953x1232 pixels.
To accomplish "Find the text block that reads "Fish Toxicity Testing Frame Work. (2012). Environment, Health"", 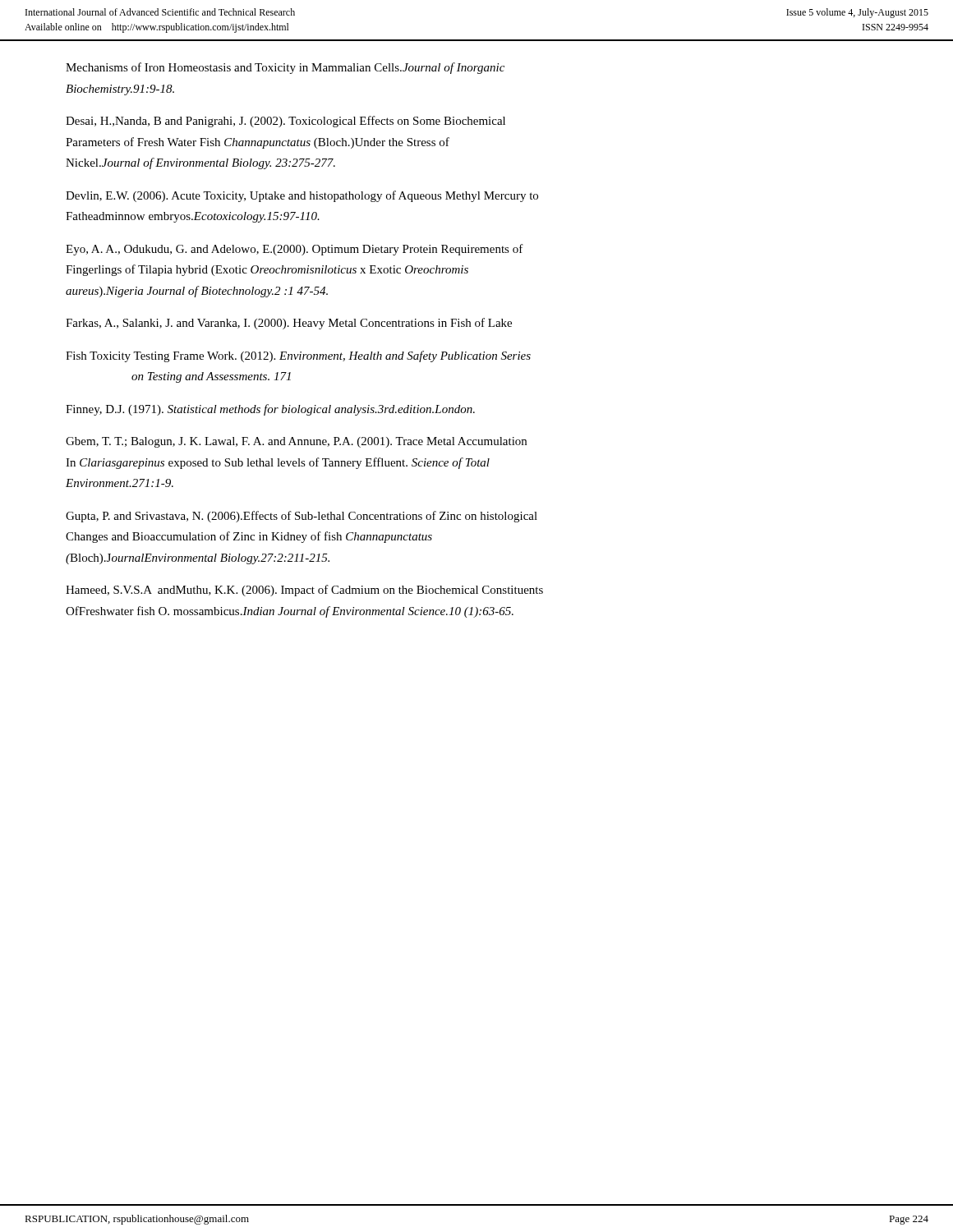I will 476,366.
